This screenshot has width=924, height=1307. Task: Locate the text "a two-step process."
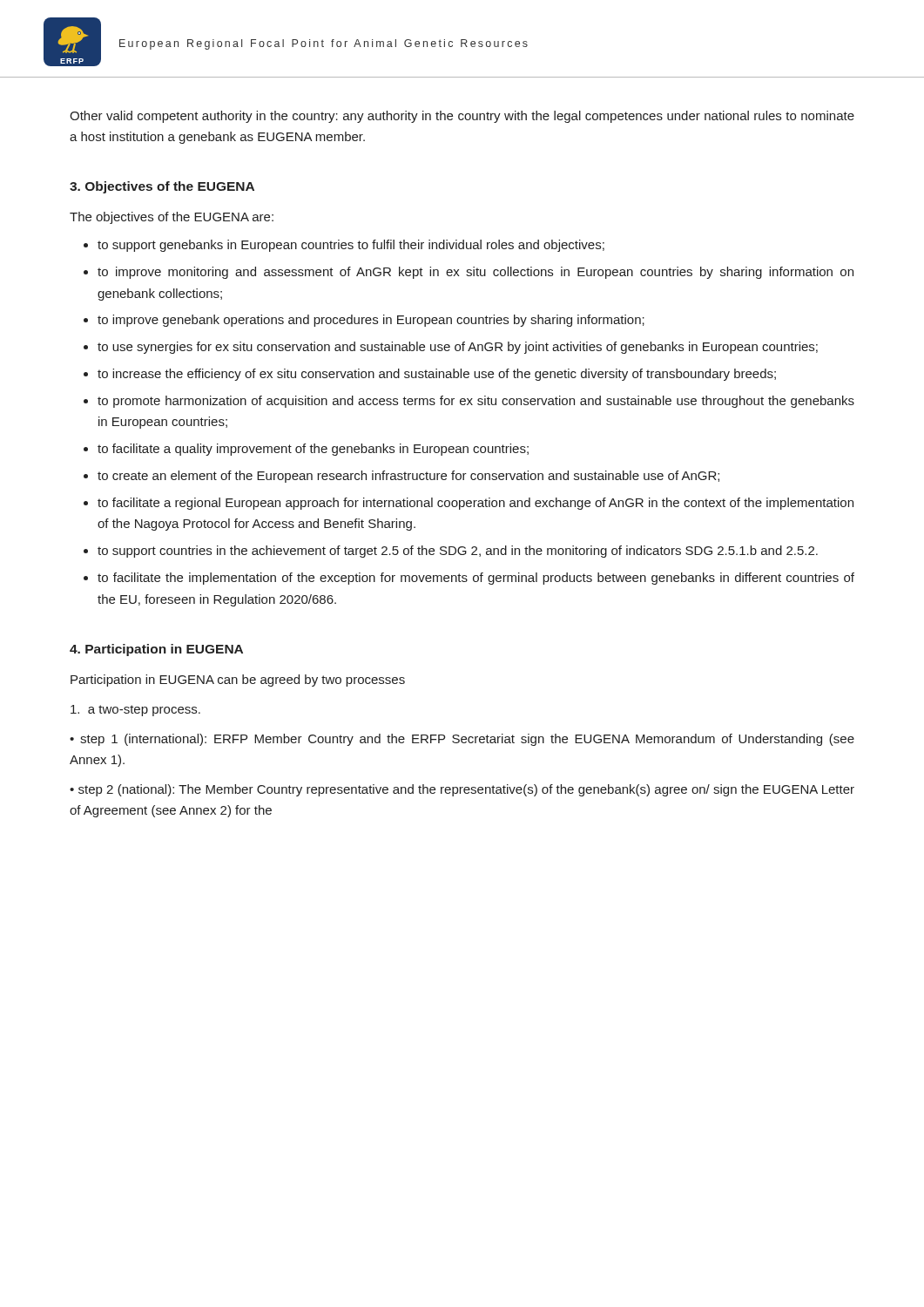coord(135,709)
